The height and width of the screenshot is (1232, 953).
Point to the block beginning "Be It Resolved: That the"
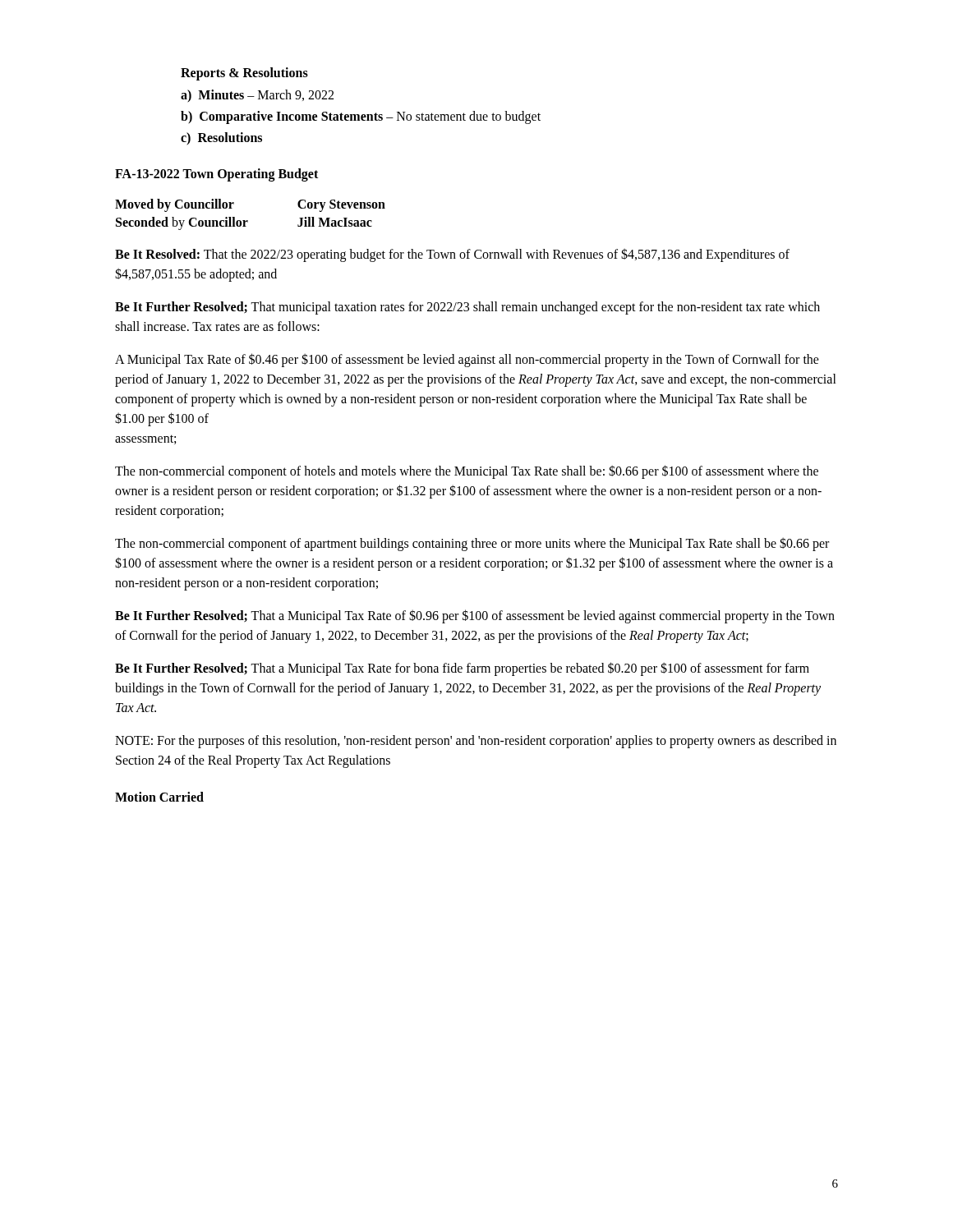point(452,264)
